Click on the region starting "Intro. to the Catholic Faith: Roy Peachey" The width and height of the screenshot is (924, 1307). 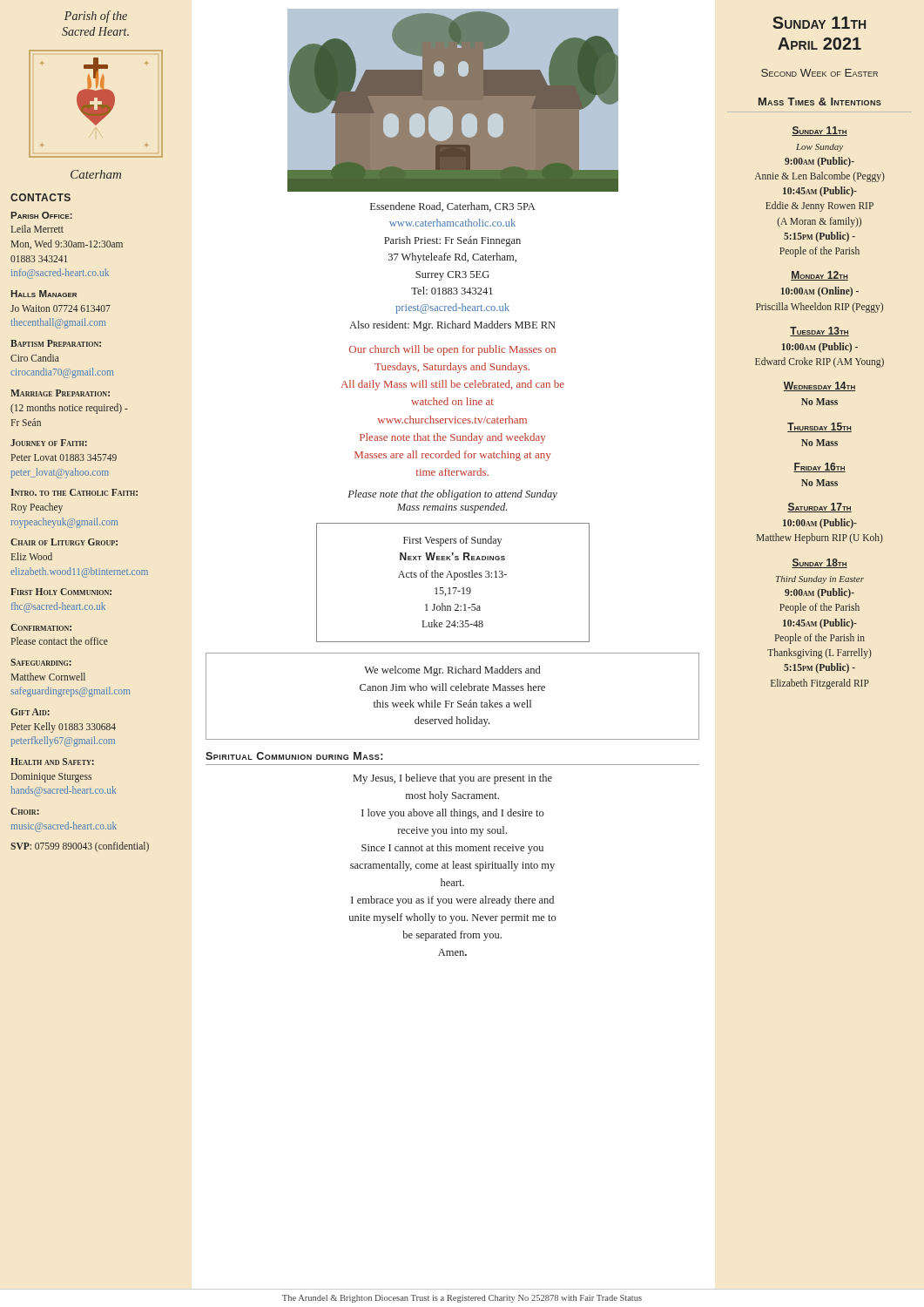(x=96, y=507)
